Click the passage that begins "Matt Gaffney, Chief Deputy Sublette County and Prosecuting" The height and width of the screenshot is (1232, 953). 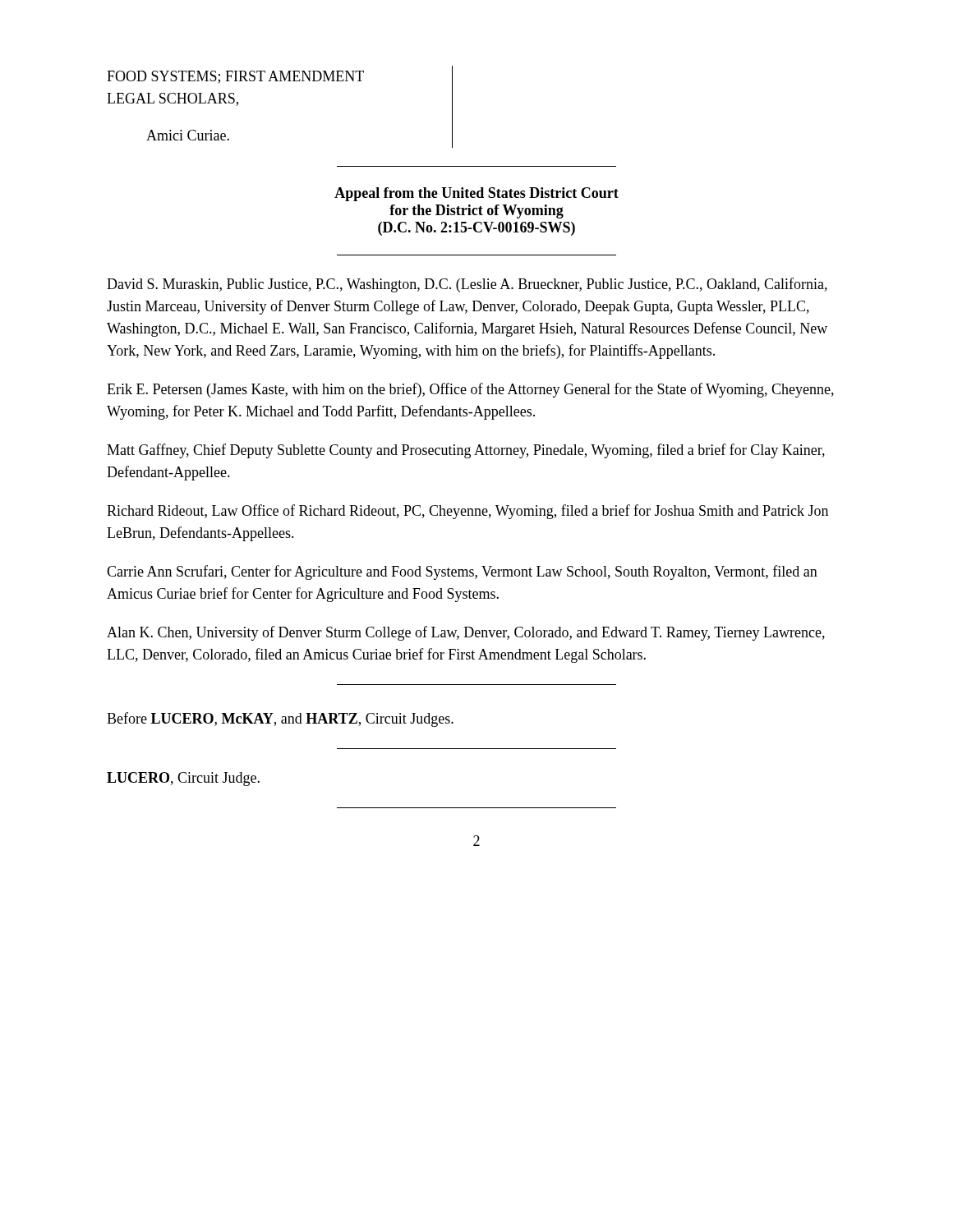click(x=466, y=461)
